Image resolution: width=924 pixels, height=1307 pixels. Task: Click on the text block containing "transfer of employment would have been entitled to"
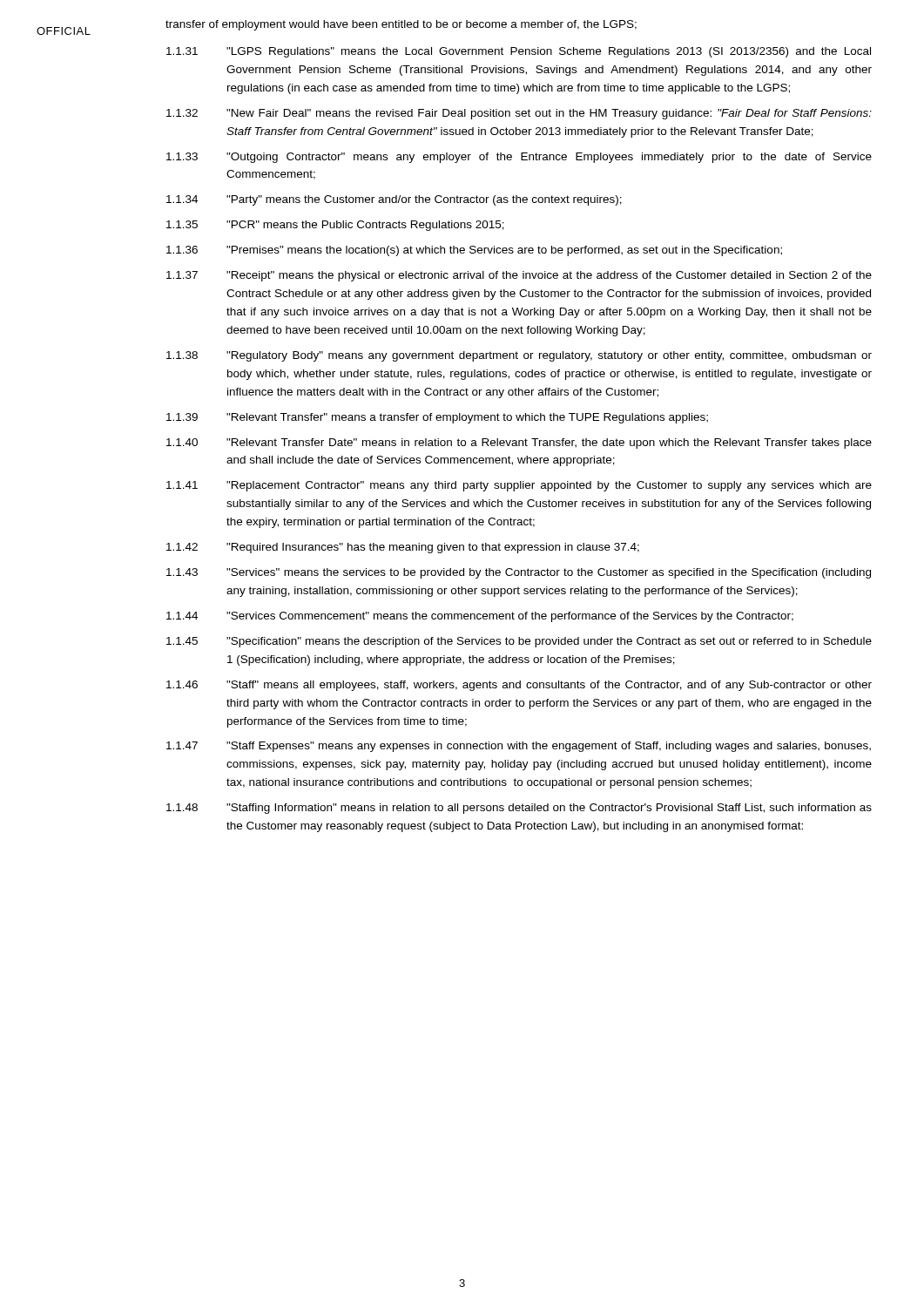point(401,24)
